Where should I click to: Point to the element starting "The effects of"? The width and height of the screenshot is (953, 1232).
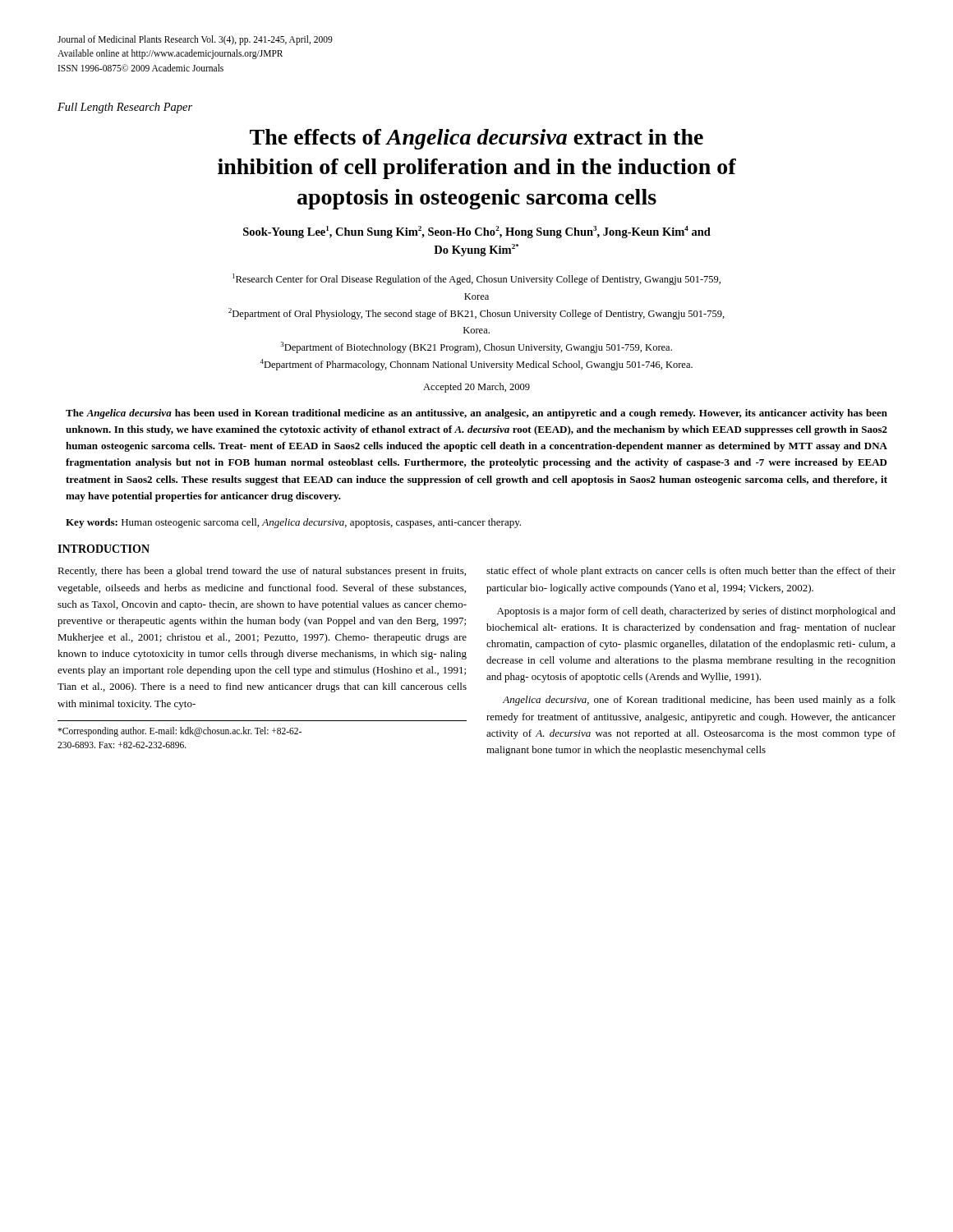click(476, 166)
